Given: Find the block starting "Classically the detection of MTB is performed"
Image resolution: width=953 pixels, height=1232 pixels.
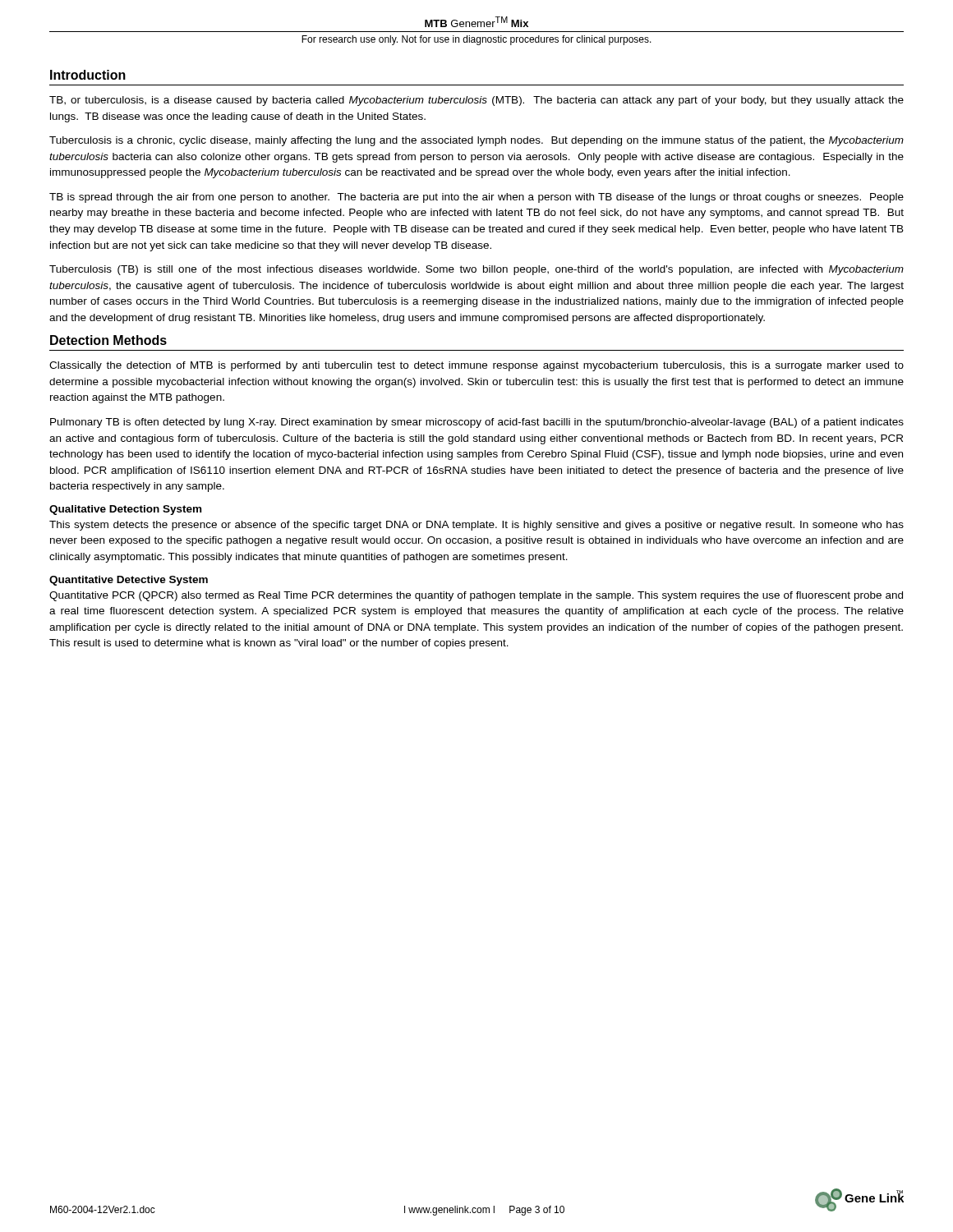Looking at the screenshot, I should tap(476, 381).
